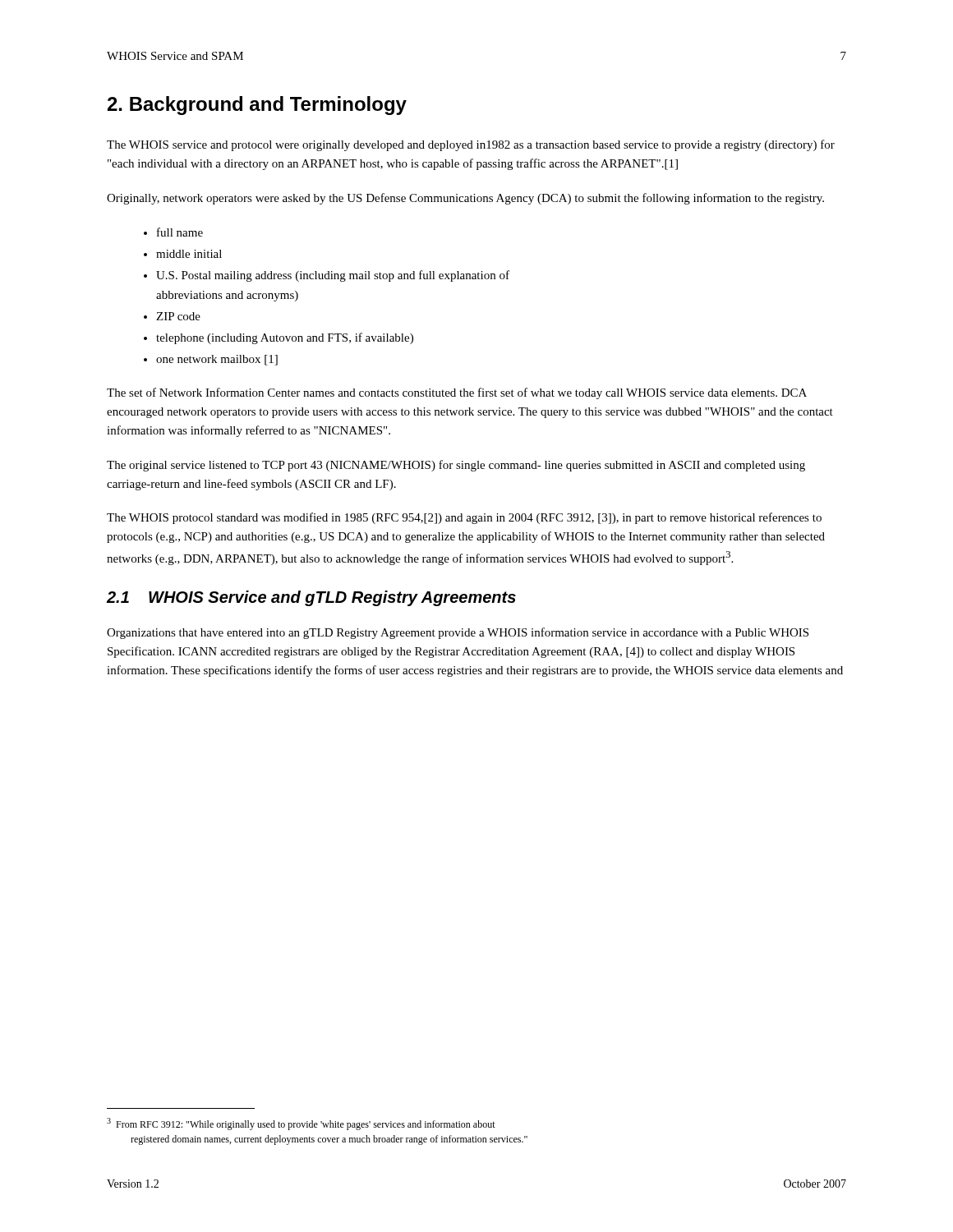Find the block starting "The set of Network Information Center names and"
Viewport: 953px width, 1232px height.
(470, 411)
